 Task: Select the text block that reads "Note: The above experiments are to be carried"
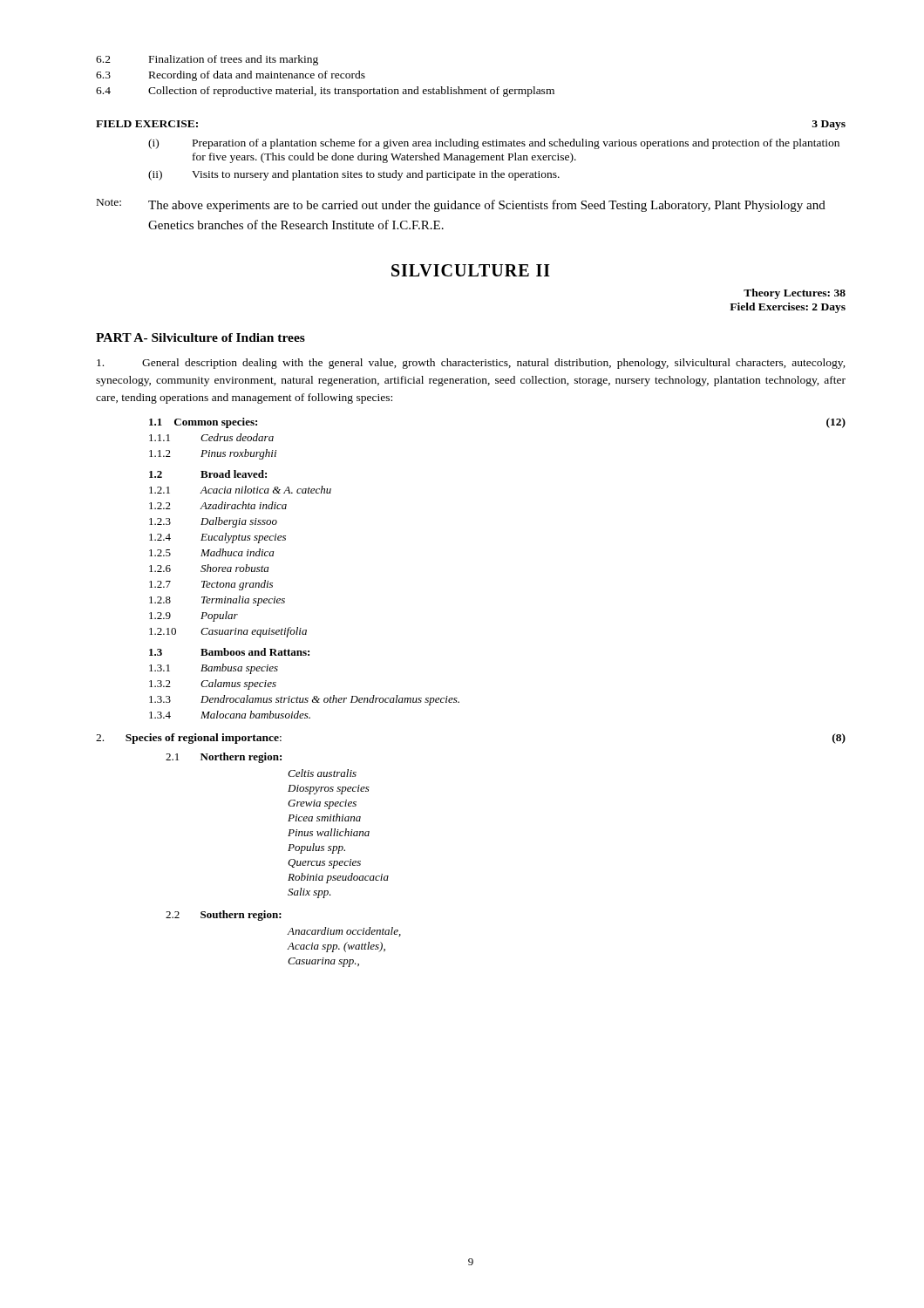pyautogui.click(x=471, y=216)
